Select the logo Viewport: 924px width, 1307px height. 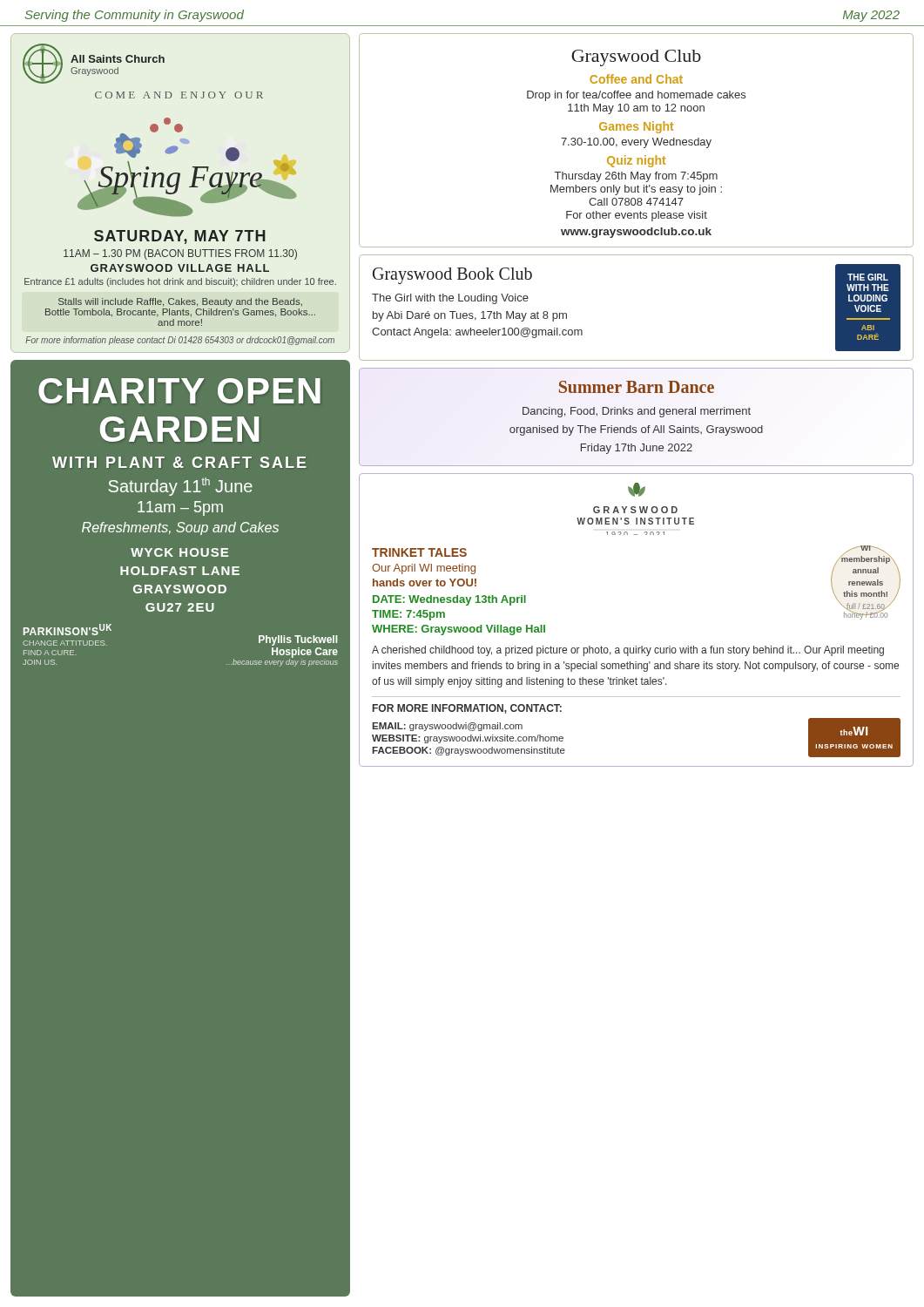[x=636, y=511]
